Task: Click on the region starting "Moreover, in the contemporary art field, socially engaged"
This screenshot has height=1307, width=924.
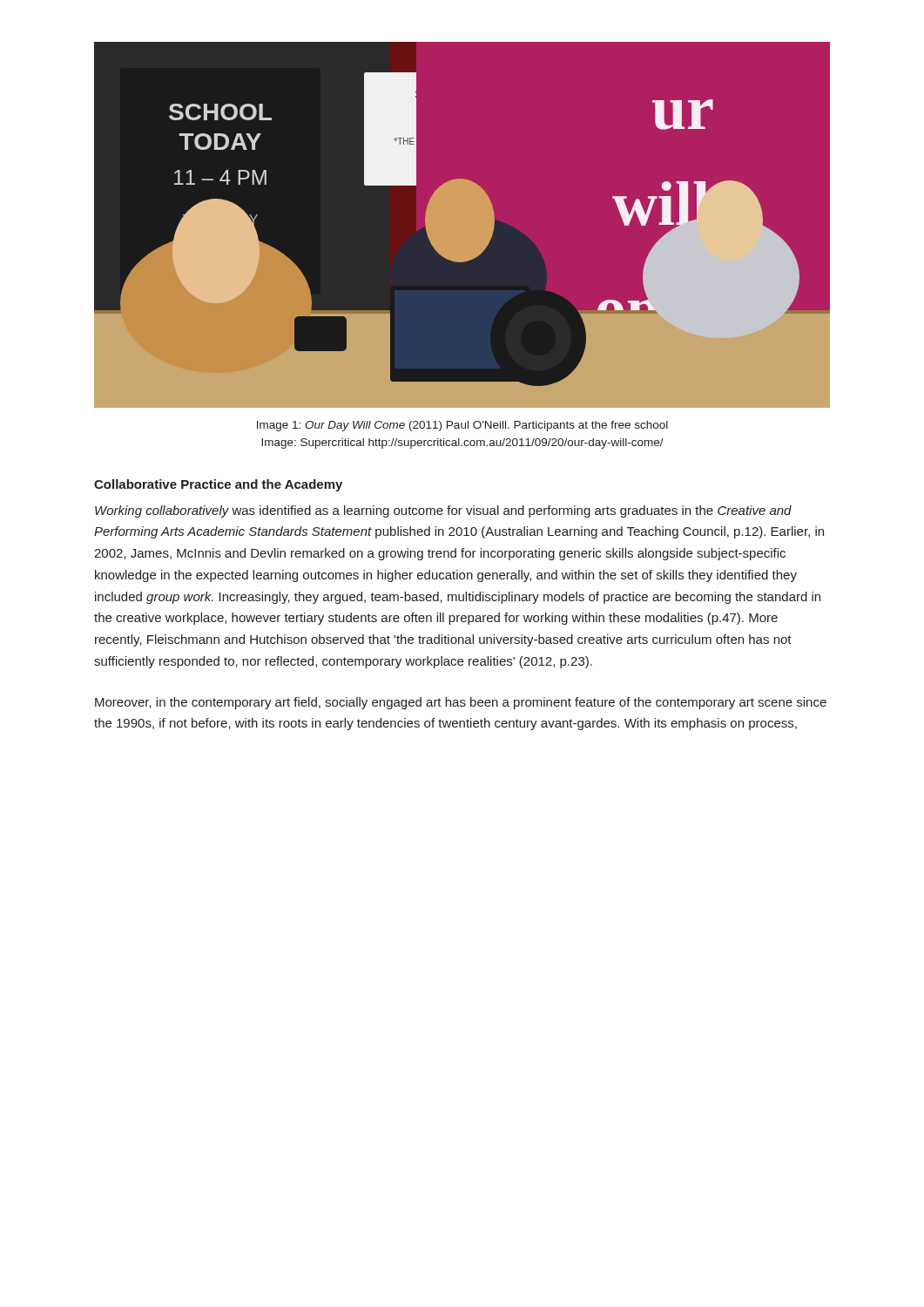Action: [460, 712]
